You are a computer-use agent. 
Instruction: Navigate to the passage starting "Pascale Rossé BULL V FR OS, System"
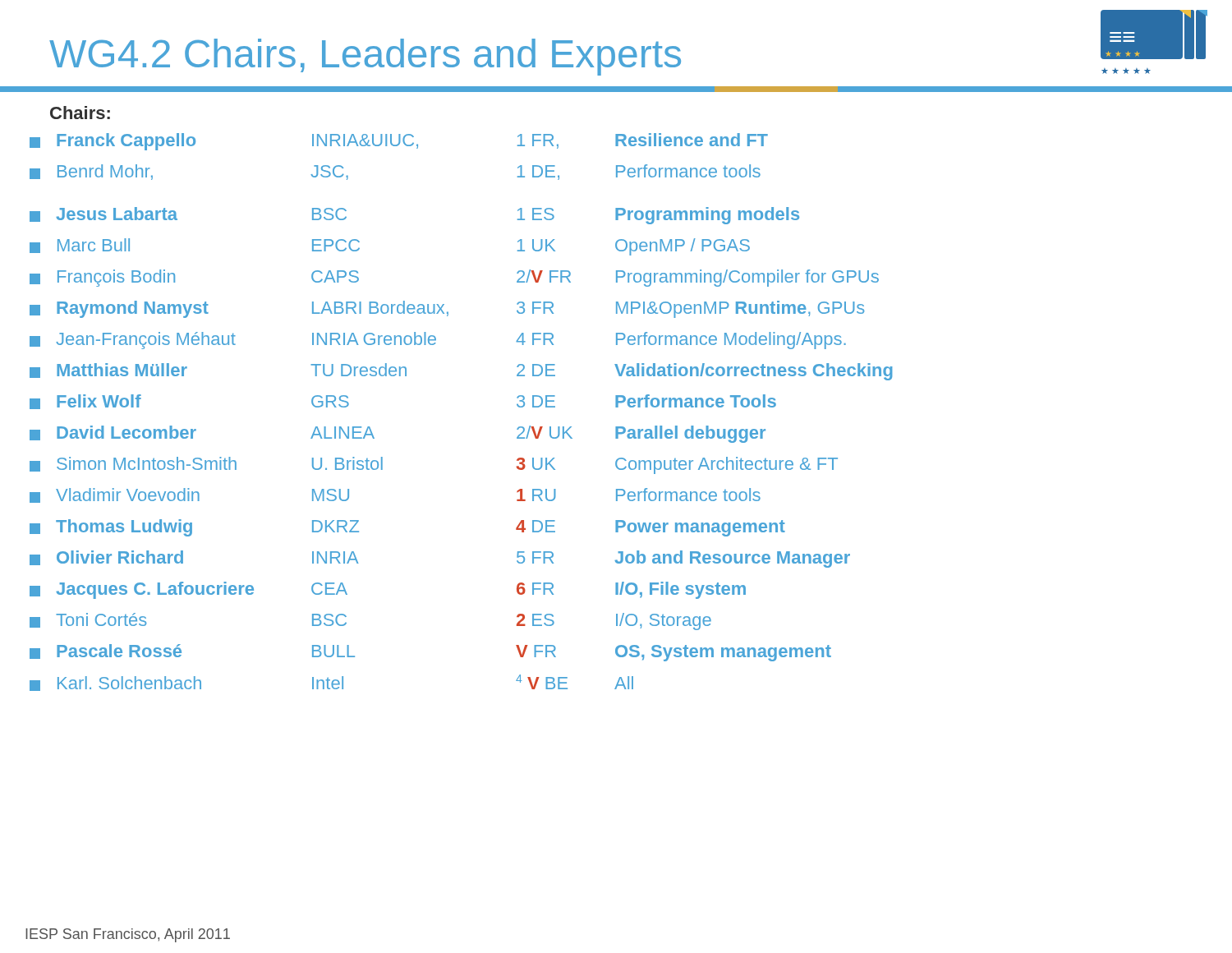[x=616, y=651]
